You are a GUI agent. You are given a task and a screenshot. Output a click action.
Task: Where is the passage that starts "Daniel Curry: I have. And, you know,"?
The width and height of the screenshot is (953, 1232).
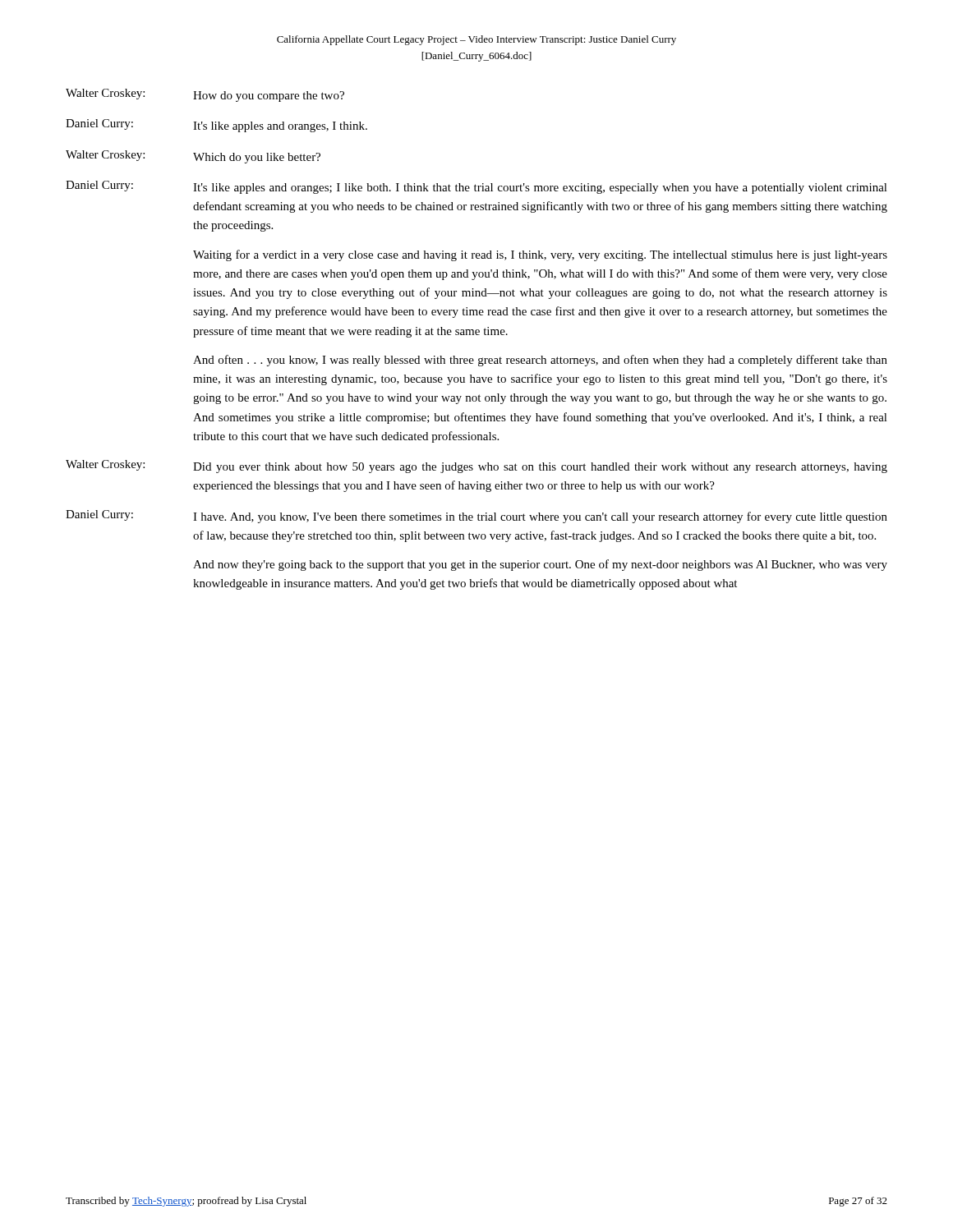click(476, 550)
